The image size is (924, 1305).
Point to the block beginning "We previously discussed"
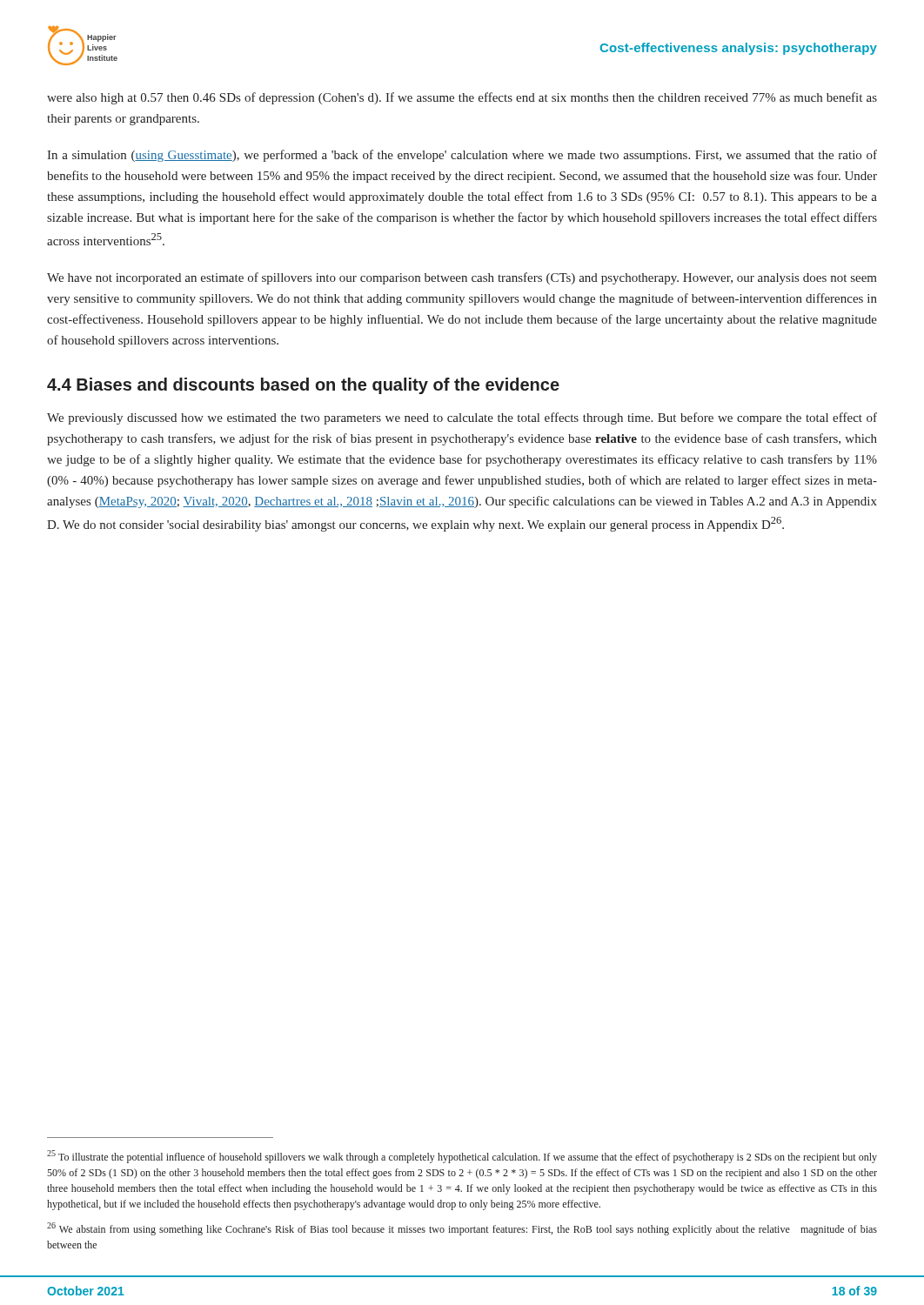(x=462, y=471)
